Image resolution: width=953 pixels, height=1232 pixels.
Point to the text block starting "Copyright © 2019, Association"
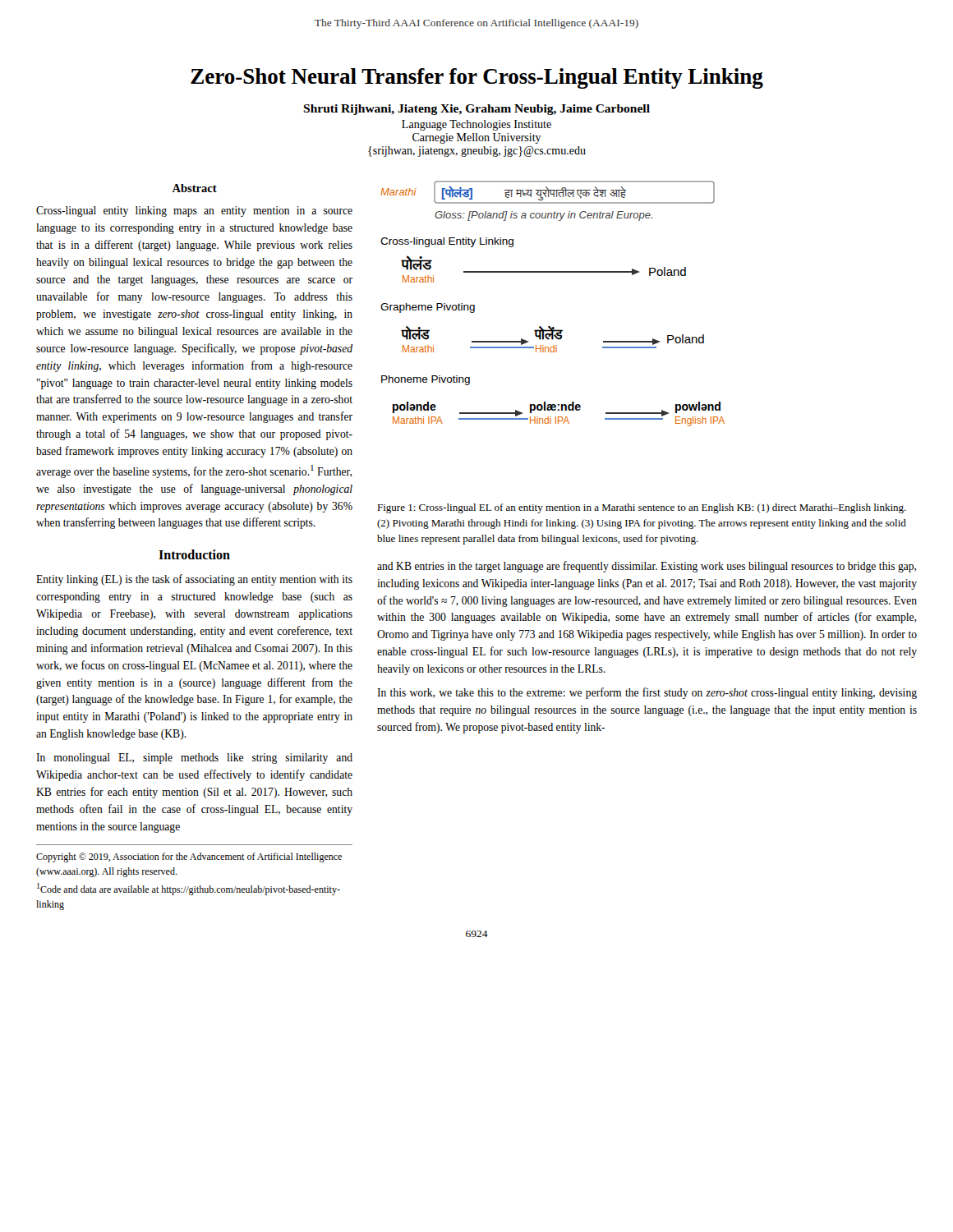[194, 881]
